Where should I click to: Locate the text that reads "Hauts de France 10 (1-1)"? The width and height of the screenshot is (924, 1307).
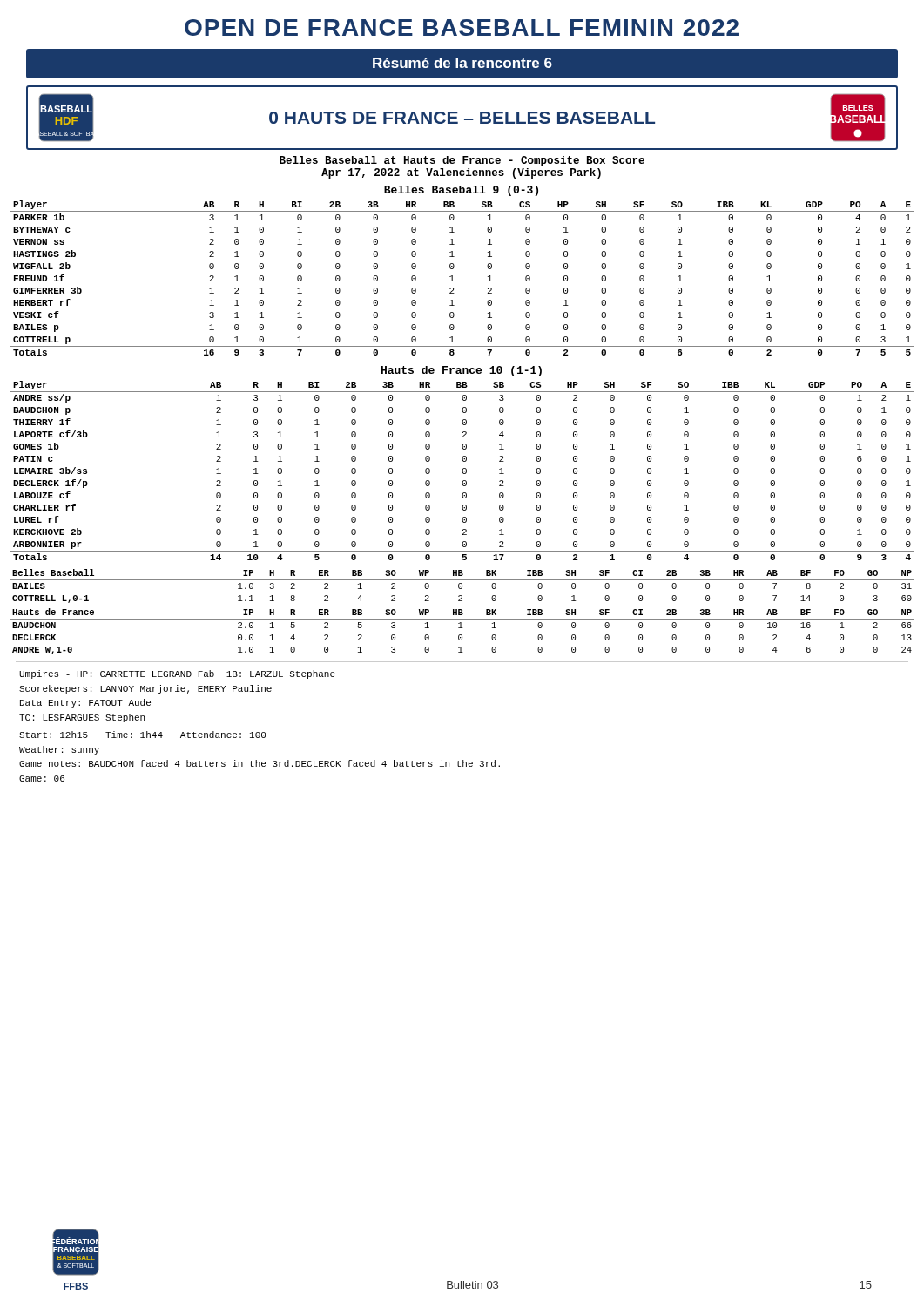pyautogui.click(x=462, y=371)
